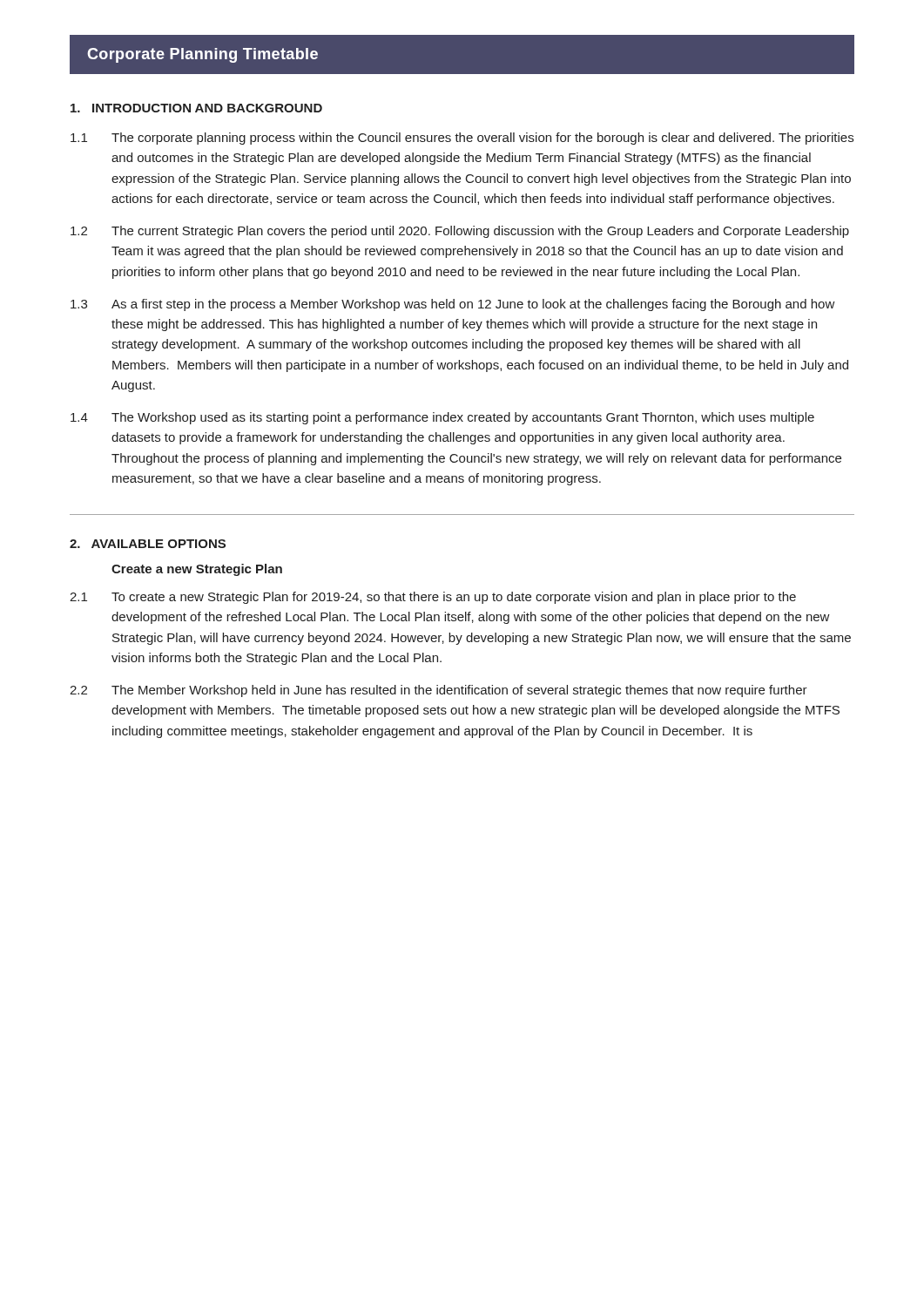Select the block starting "1. INTRODUCTION AND BACKGROUND"
The width and height of the screenshot is (924, 1307).
tap(196, 108)
